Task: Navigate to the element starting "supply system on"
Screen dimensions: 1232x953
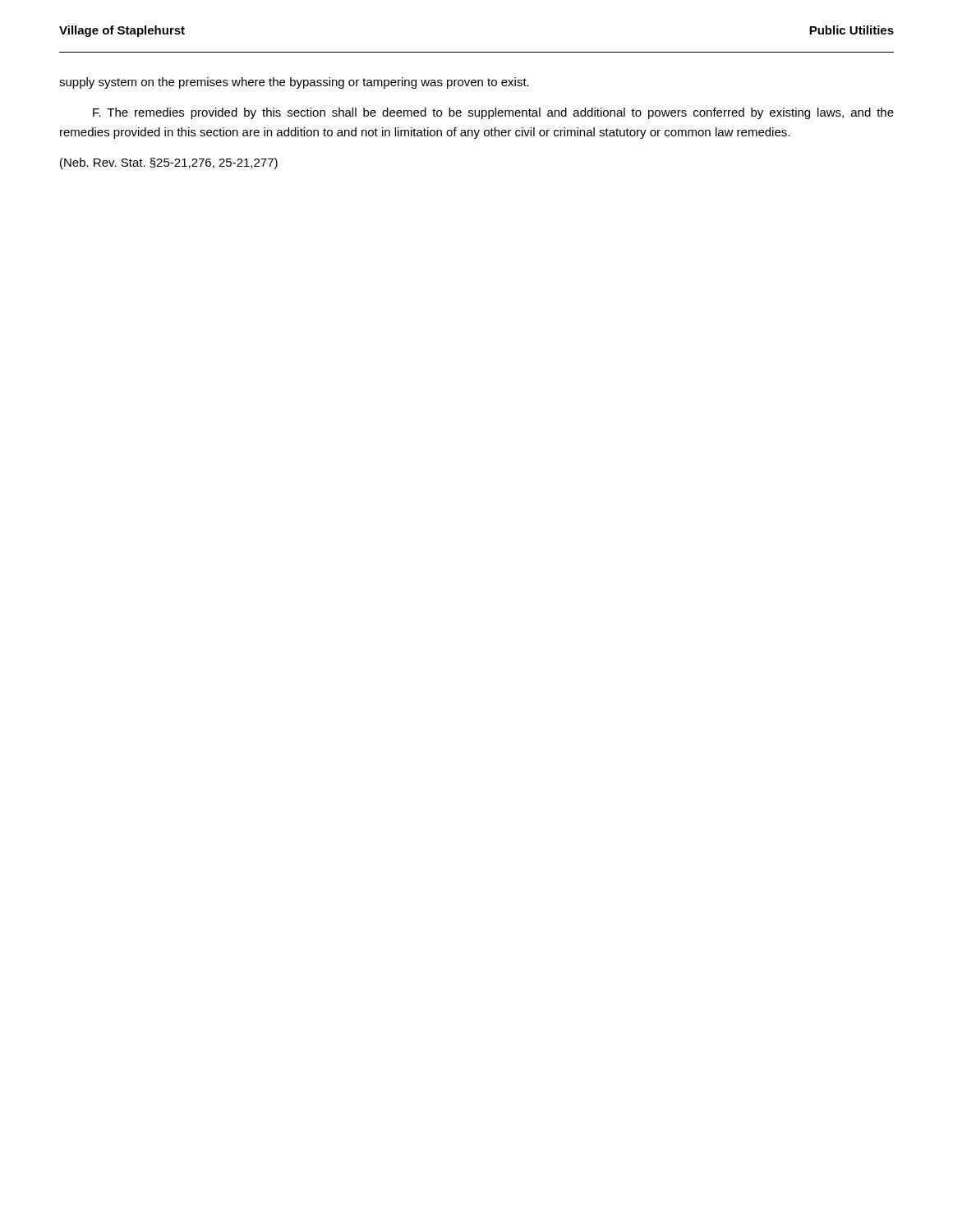Action: (476, 82)
